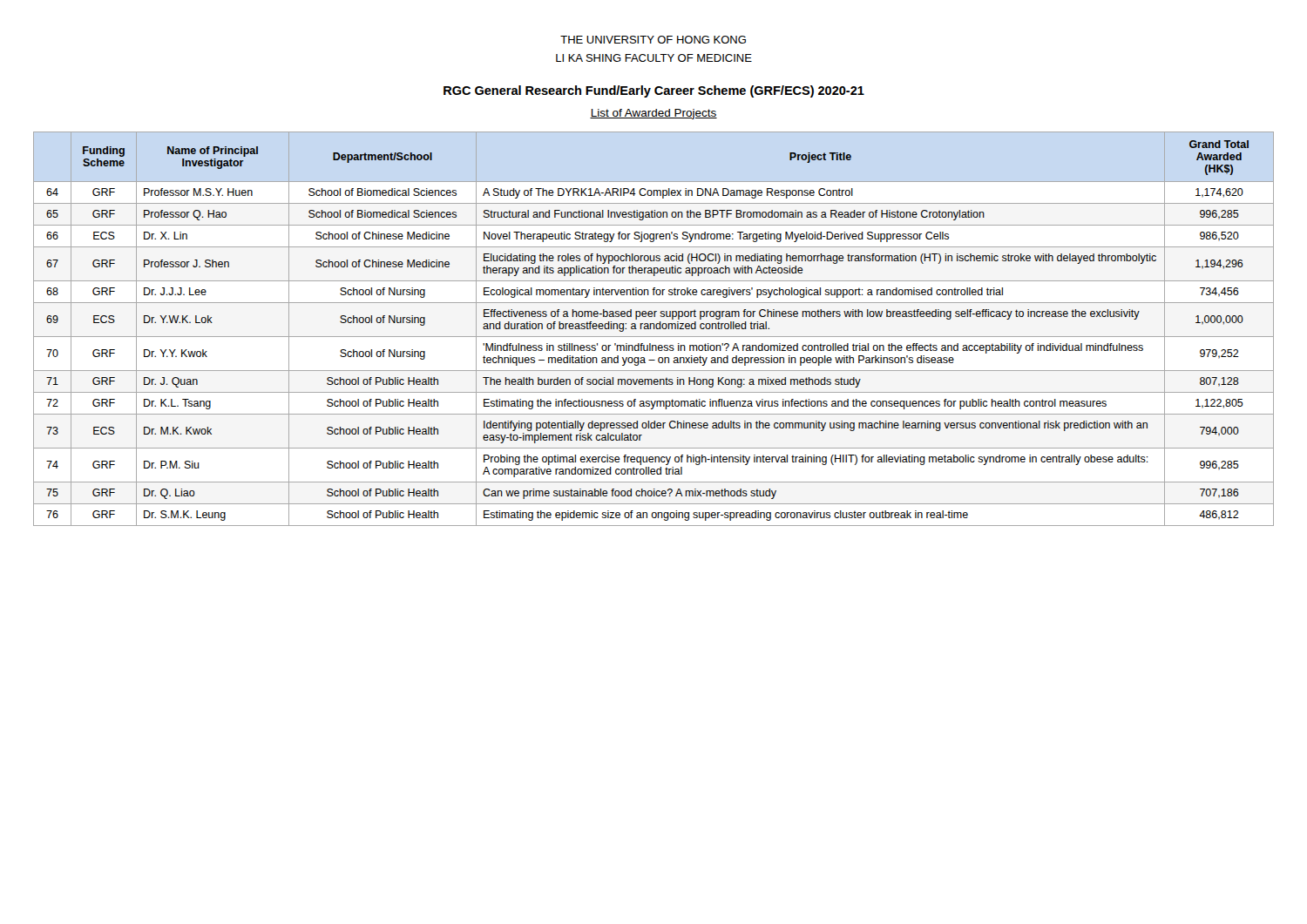Find the table that mentions "Professor Q. Hao"
The image size is (1307, 924).
(654, 328)
